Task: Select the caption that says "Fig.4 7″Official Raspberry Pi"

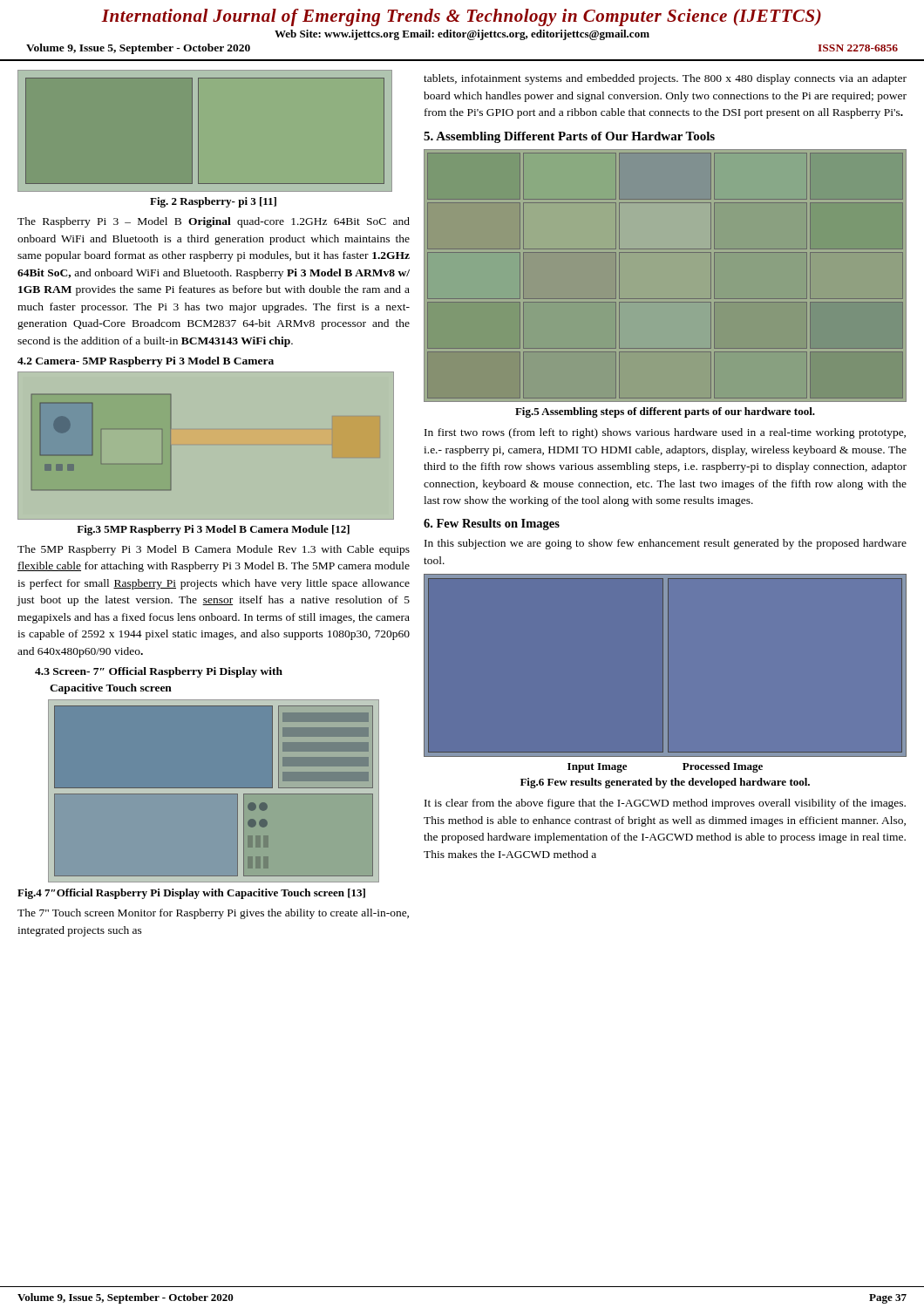Action: point(192,893)
